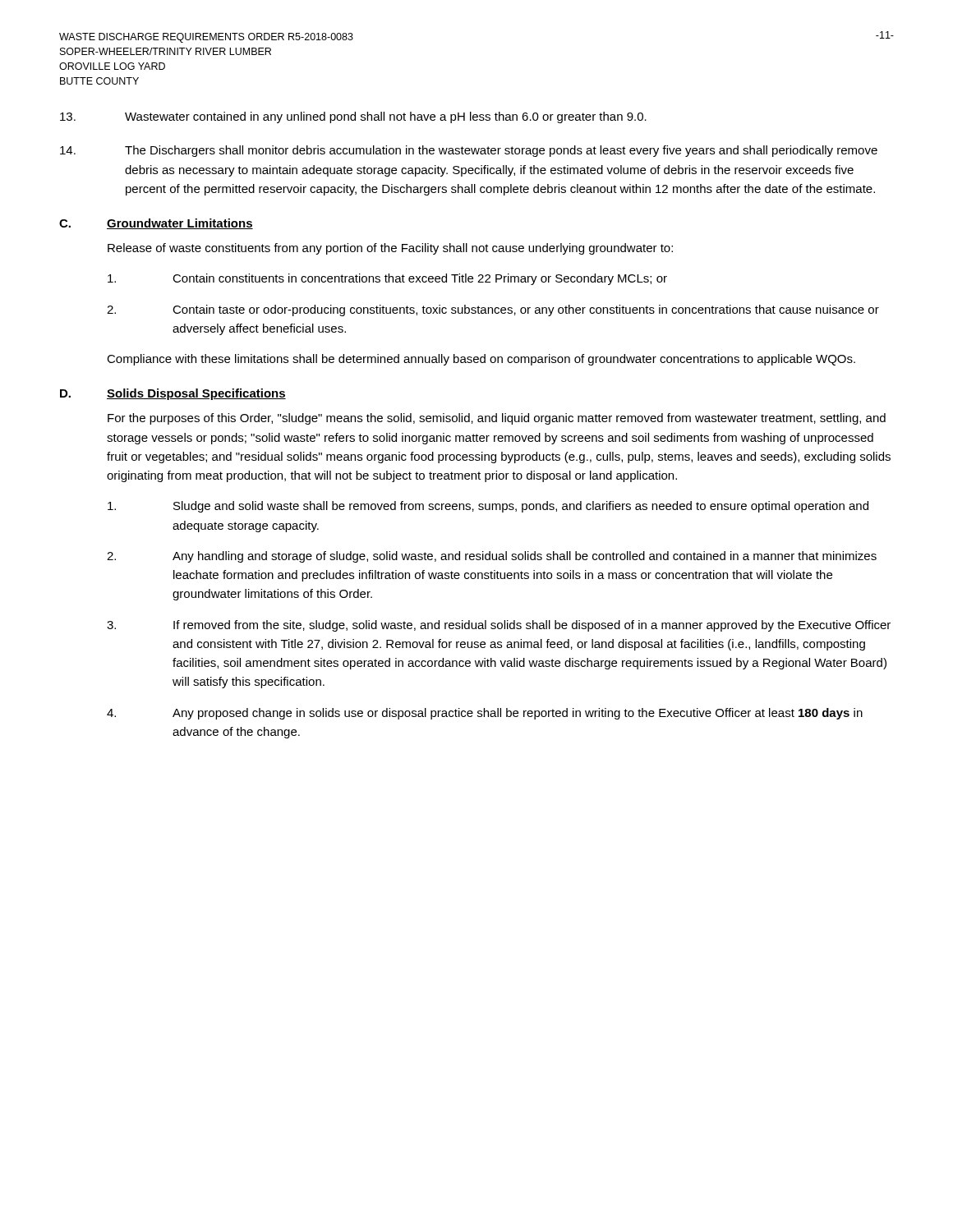Locate the passage starting "Release of waste"
The width and height of the screenshot is (953, 1232).
[x=390, y=248]
